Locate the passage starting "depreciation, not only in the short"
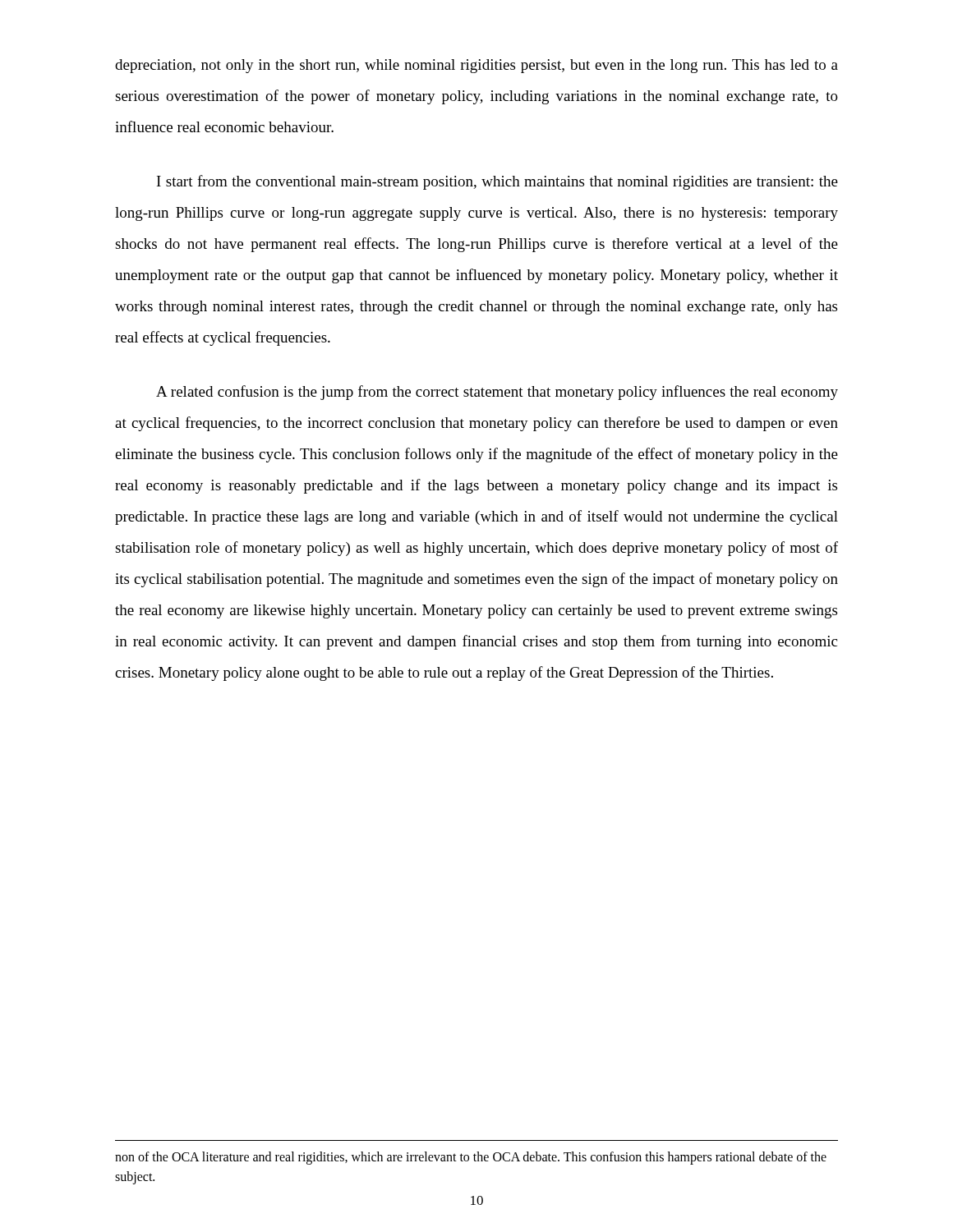The image size is (953, 1232). tap(476, 66)
